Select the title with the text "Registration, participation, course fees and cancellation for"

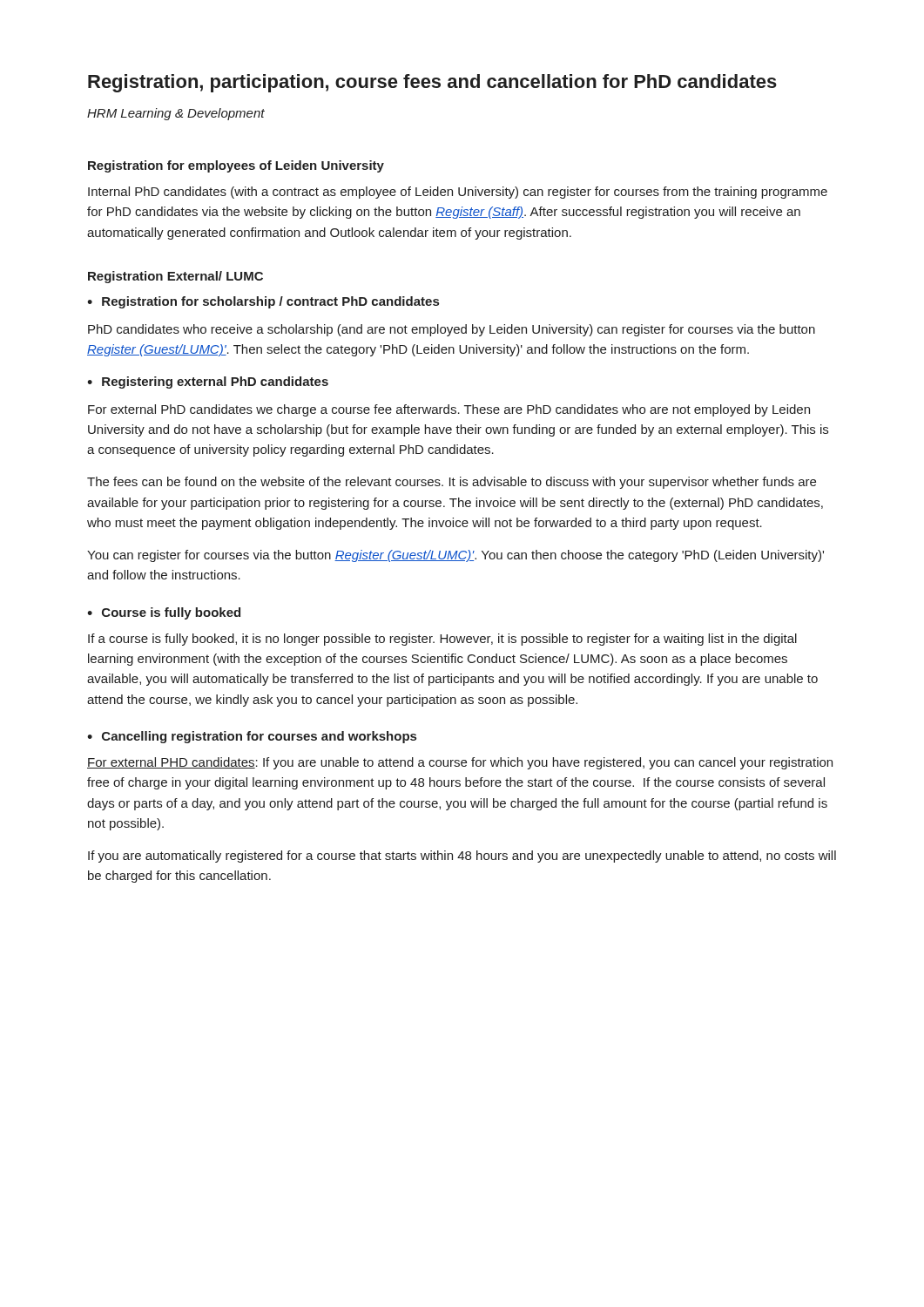coord(462,82)
